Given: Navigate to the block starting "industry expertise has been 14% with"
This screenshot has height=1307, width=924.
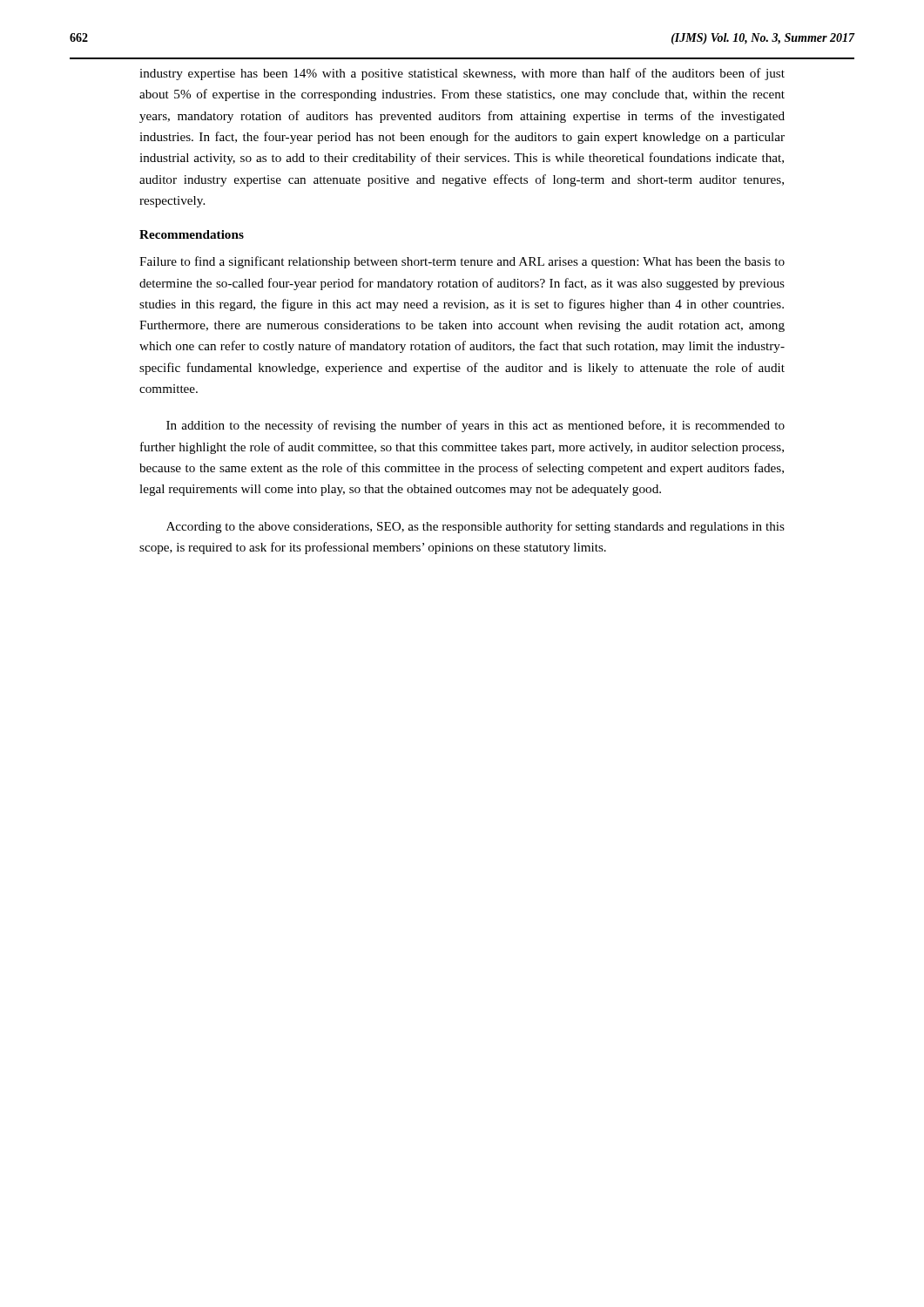Looking at the screenshot, I should click(x=462, y=136).
